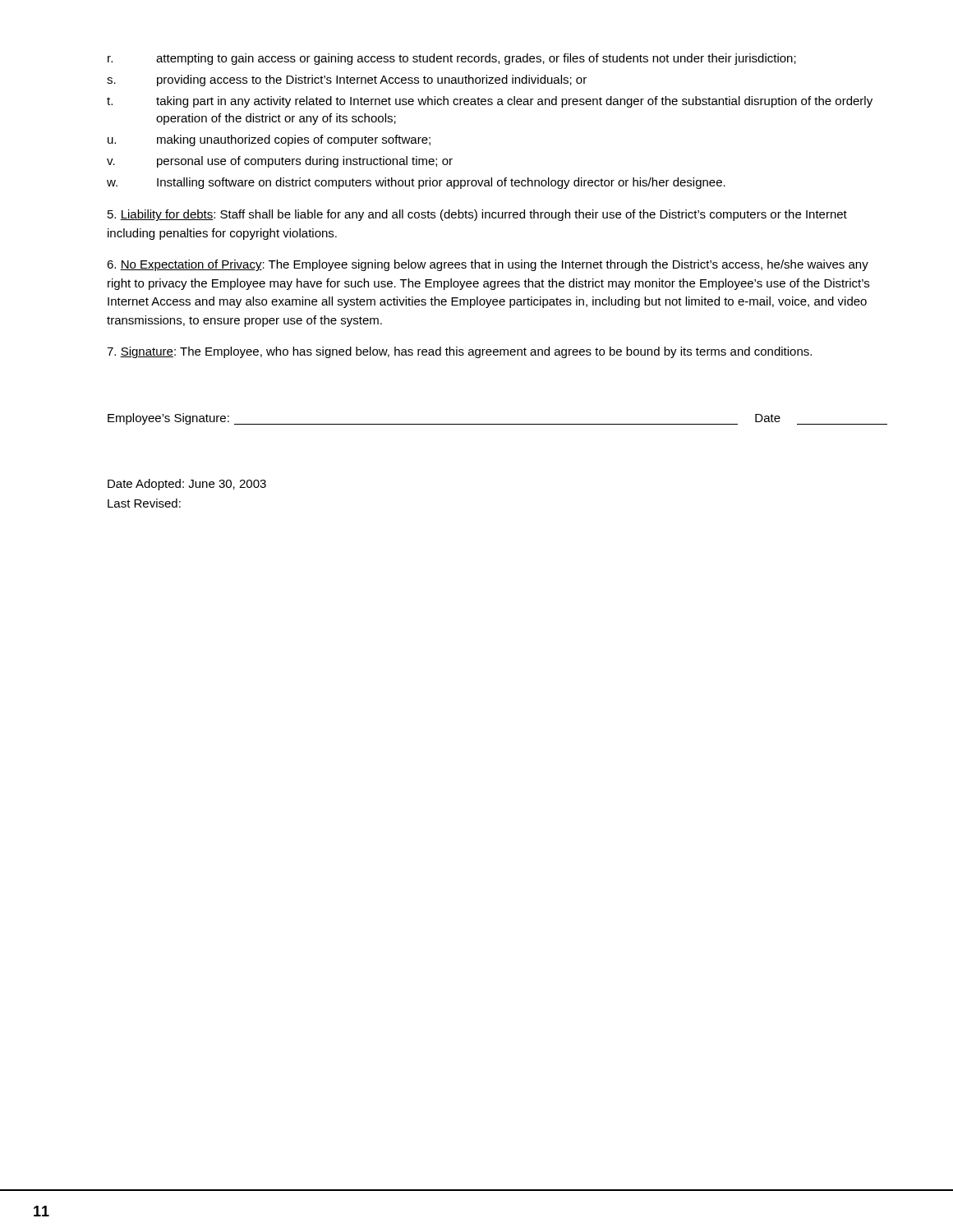Screen dimensions: 1232x953
Task: Point to the text block starting "v. personal use of computers"
Action: pos(280,162)
